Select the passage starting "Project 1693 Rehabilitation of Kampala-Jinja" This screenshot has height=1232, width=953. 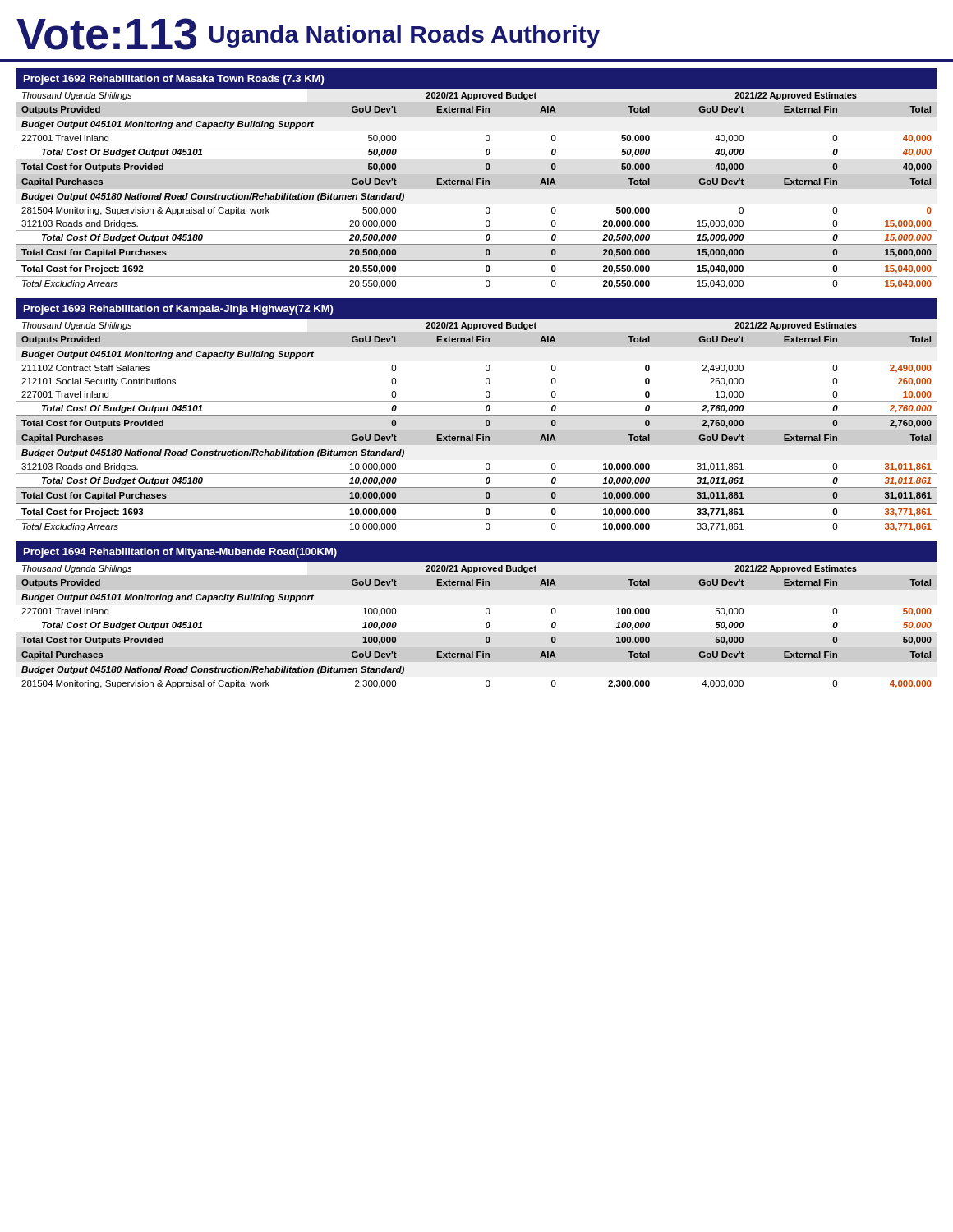click(x=178, y=308)
